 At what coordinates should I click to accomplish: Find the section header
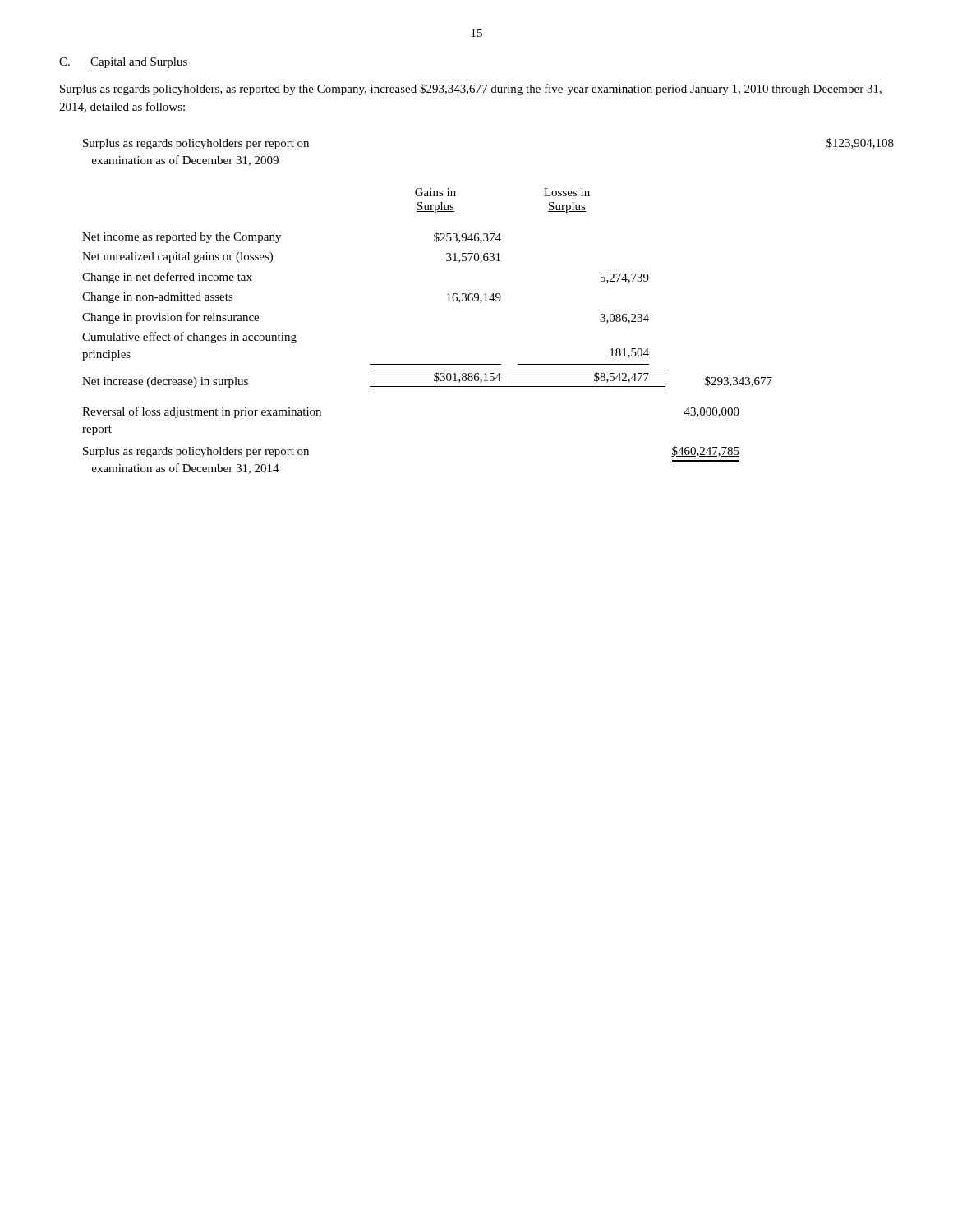pos(123,62)
